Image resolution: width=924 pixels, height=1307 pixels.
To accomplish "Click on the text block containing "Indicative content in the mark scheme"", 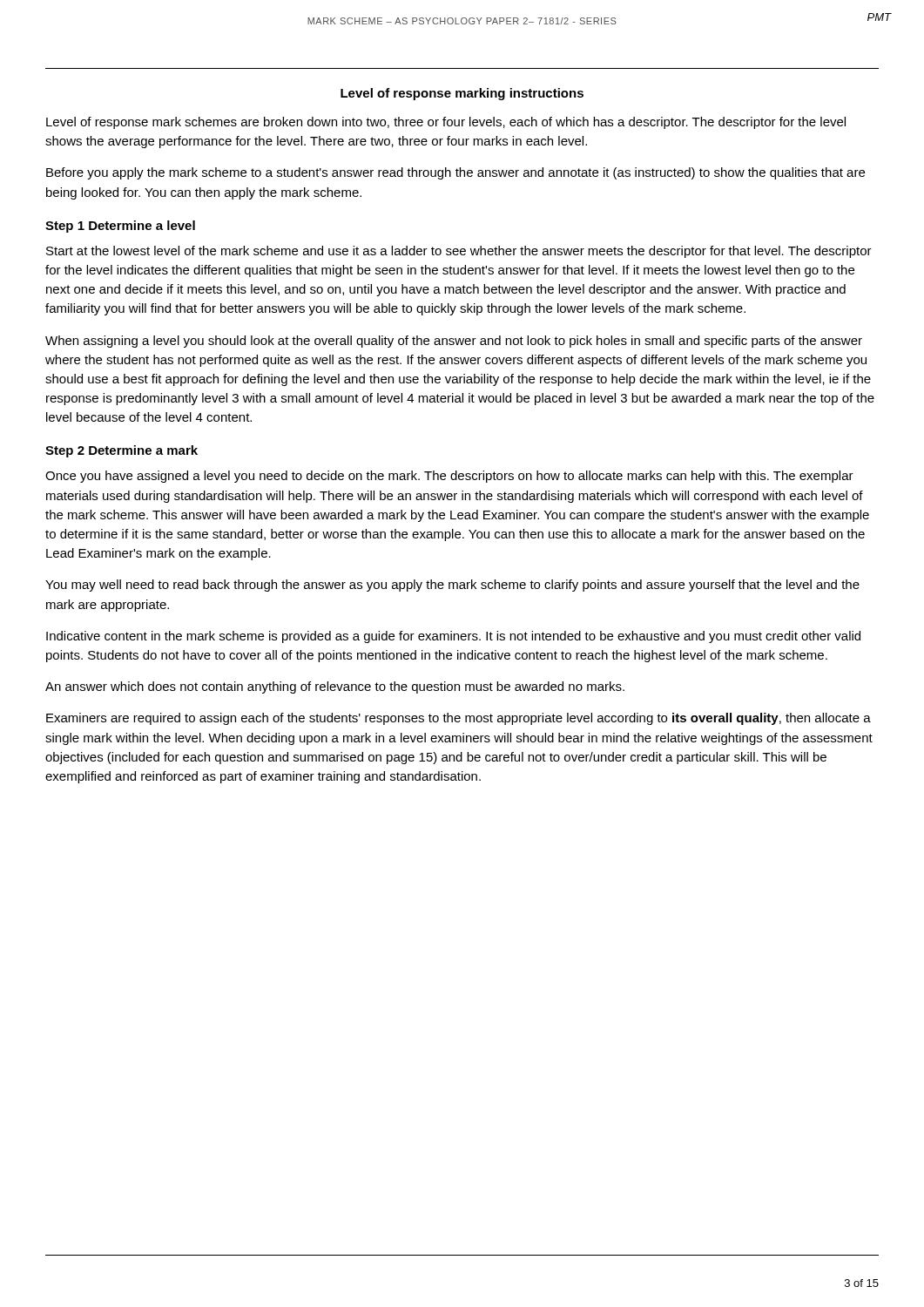I will coord(453,645).
